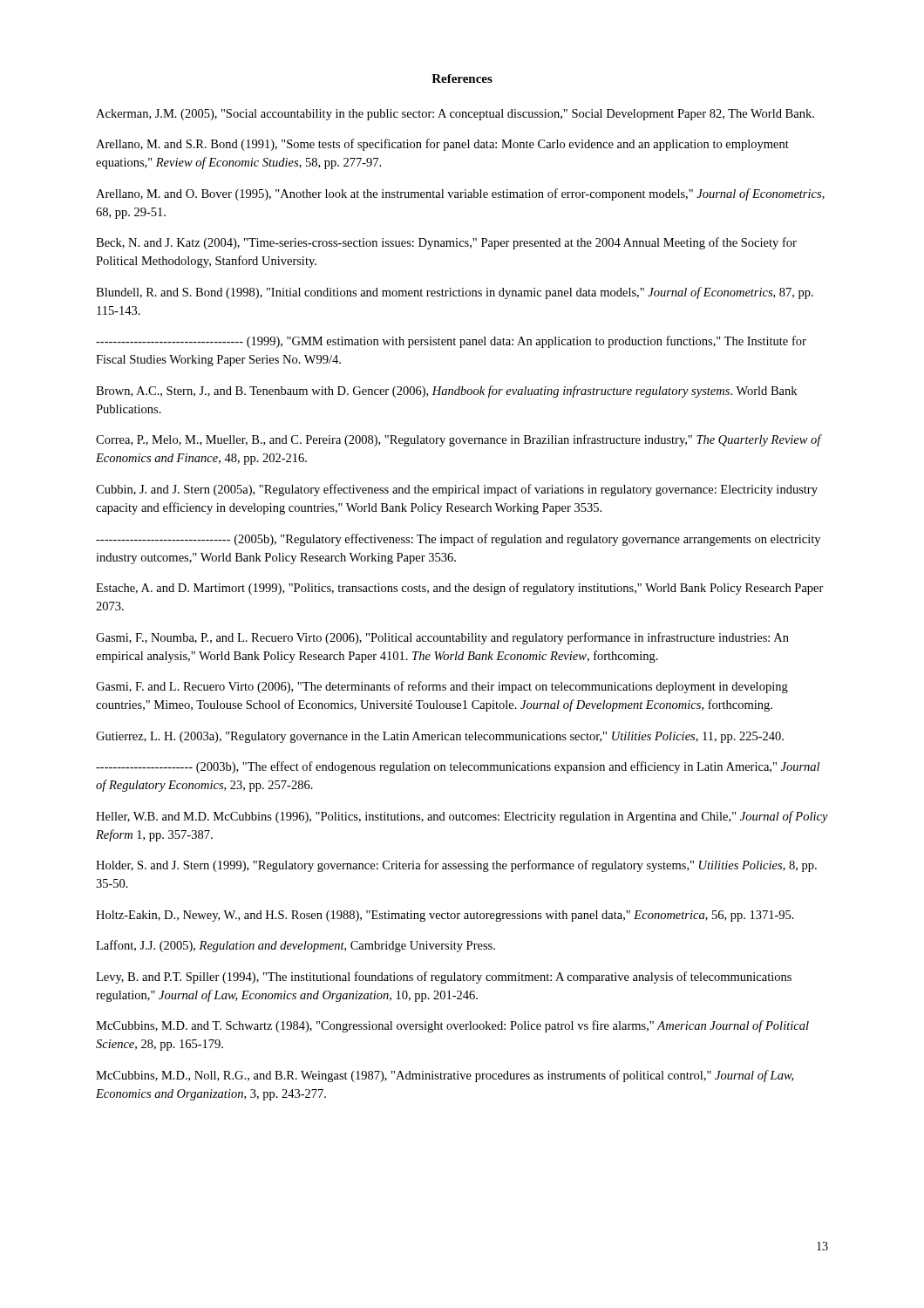The height and width of the screenshot is (1308, 924).
Task: Click on the block starting "Ackerman, J.M. (2005), "Social accountability in the public"
Action: click(x=462, y=114)
